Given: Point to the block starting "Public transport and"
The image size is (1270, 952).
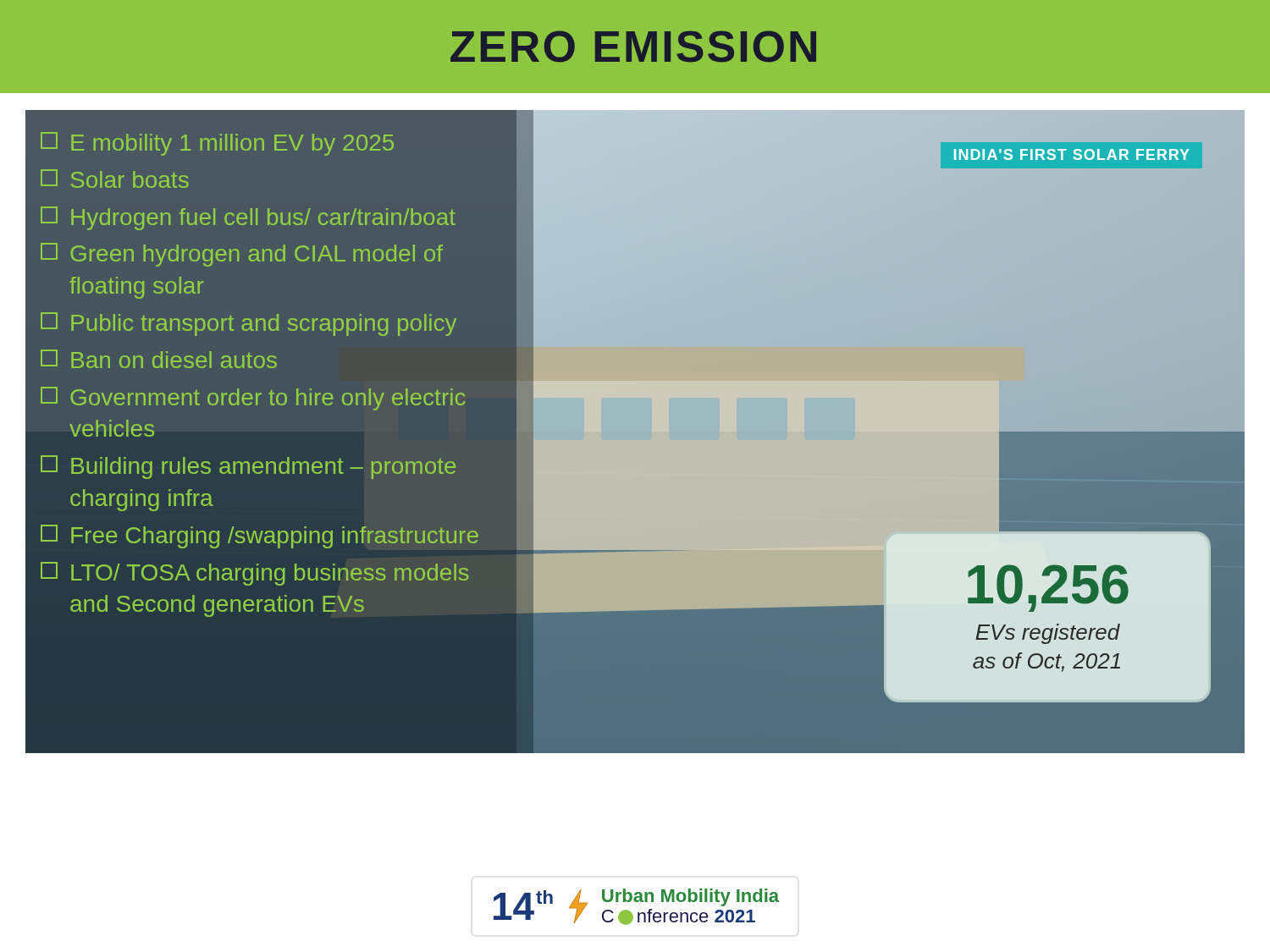Looking at the screenshot, I should click(x=249, y=323).
